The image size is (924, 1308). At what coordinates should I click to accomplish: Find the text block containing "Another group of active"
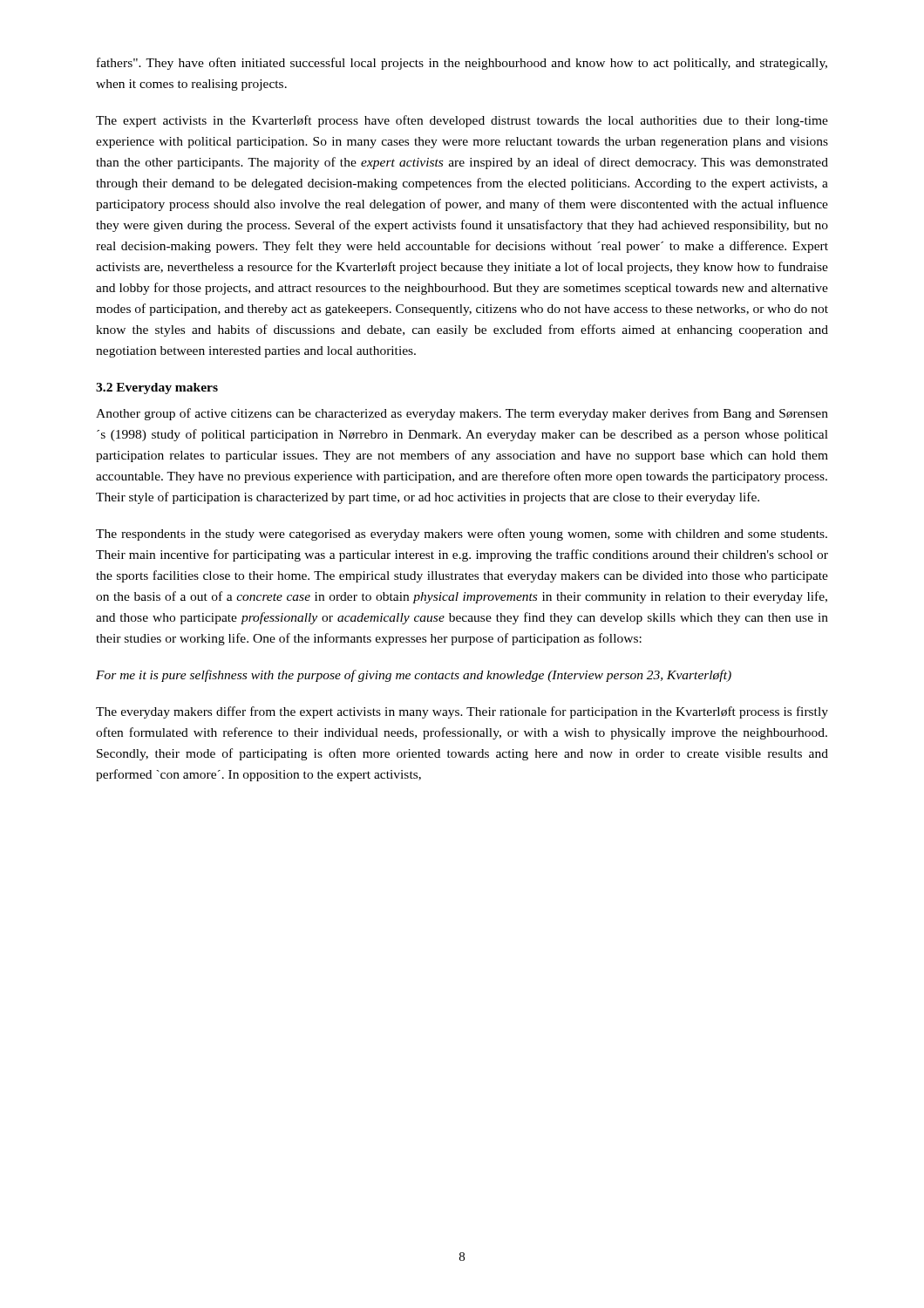(x=462, y=455)
